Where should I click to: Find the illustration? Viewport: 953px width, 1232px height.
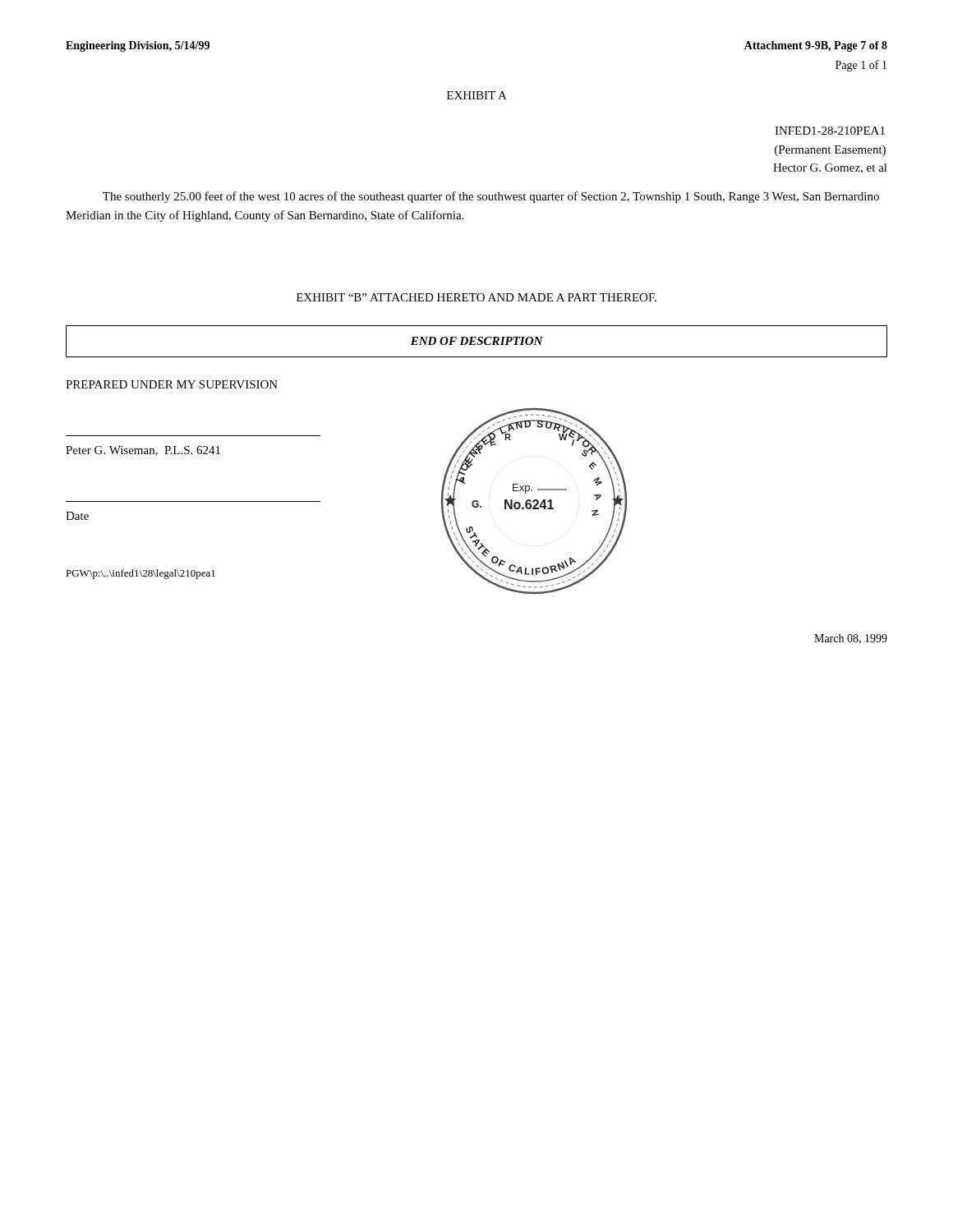(x=534, y=501)
